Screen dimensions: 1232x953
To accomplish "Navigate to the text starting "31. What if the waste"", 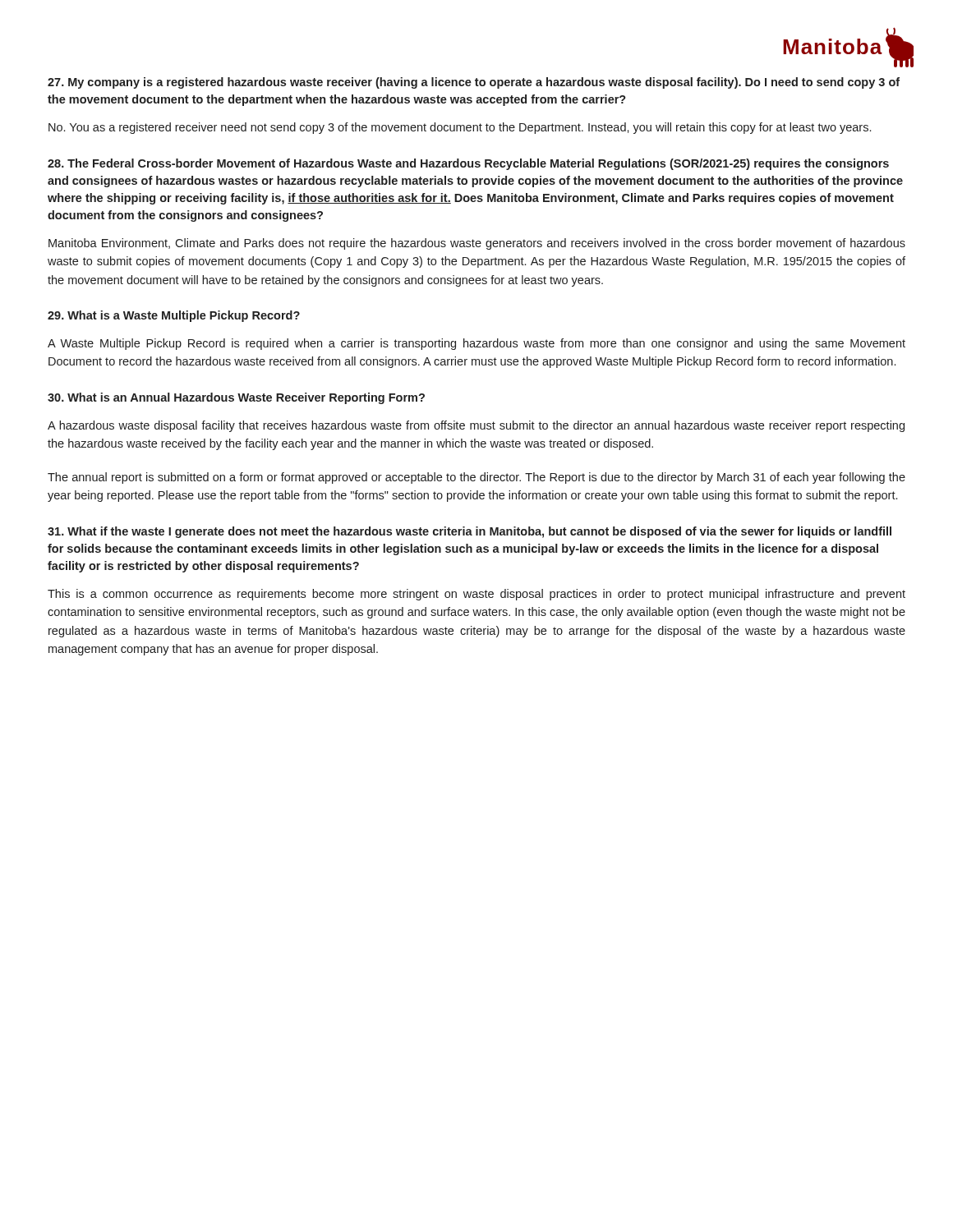I will click(470, 549).
